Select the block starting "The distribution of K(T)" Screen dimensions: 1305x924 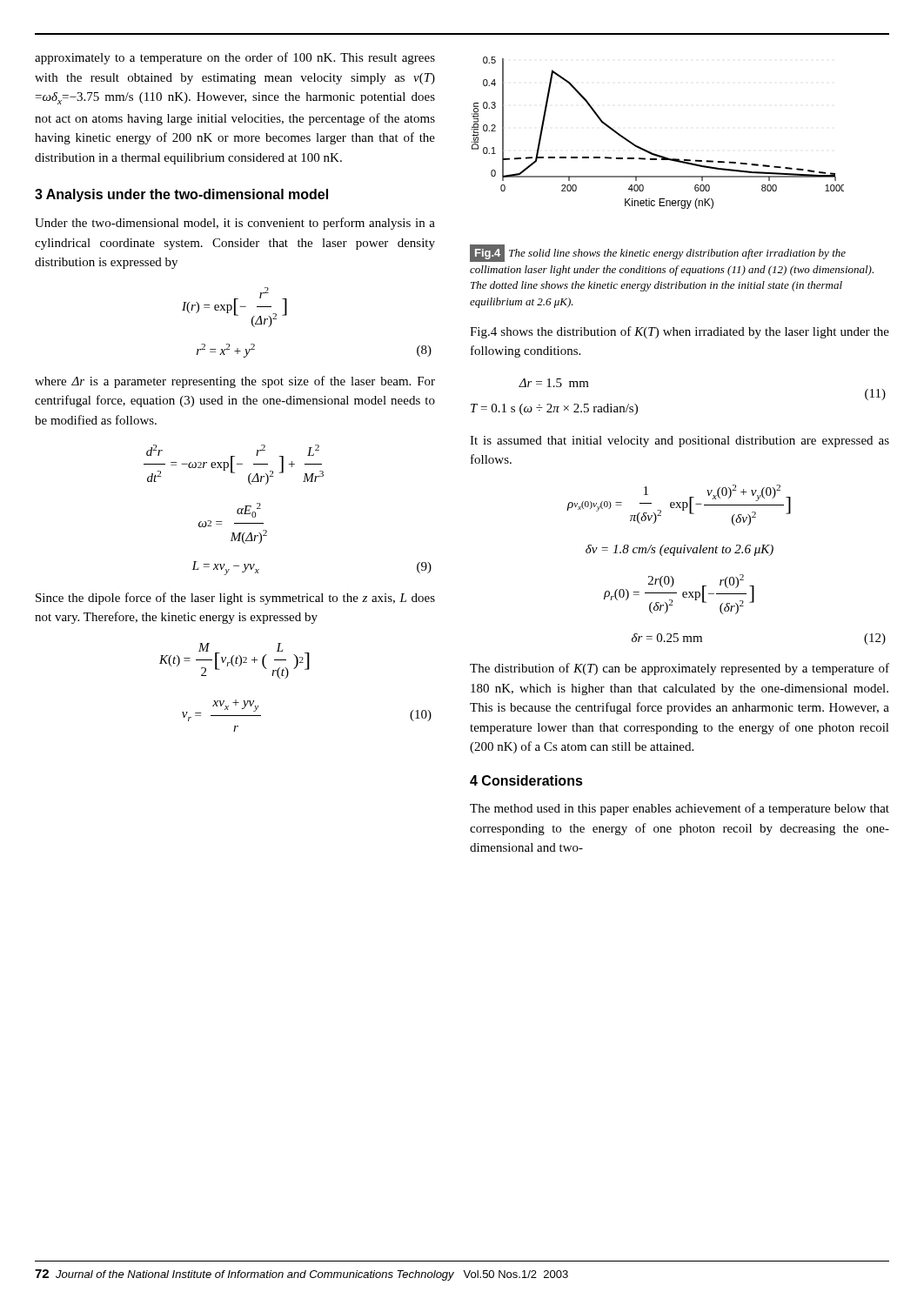680,708
